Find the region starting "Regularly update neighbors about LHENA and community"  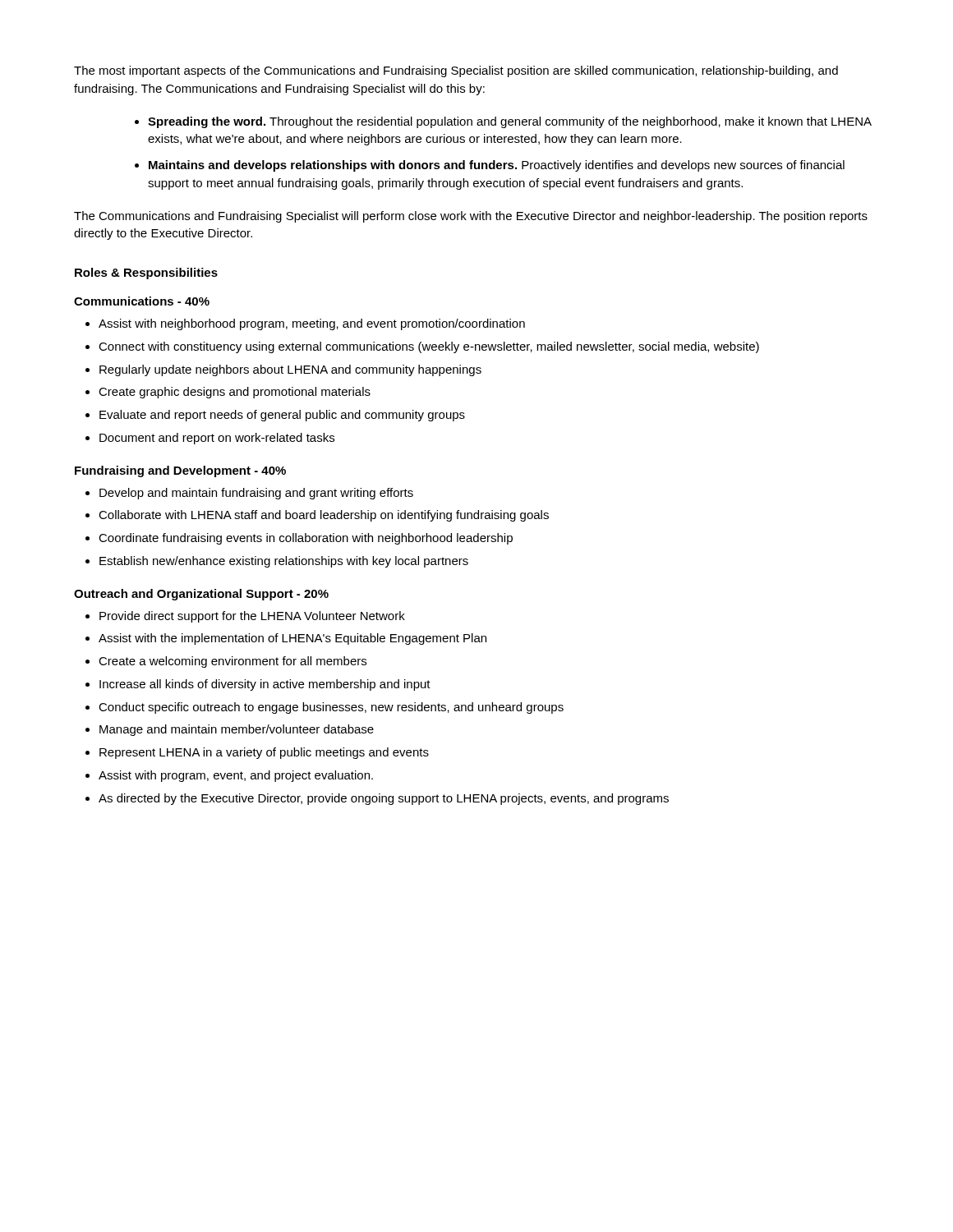click(290, 369)
